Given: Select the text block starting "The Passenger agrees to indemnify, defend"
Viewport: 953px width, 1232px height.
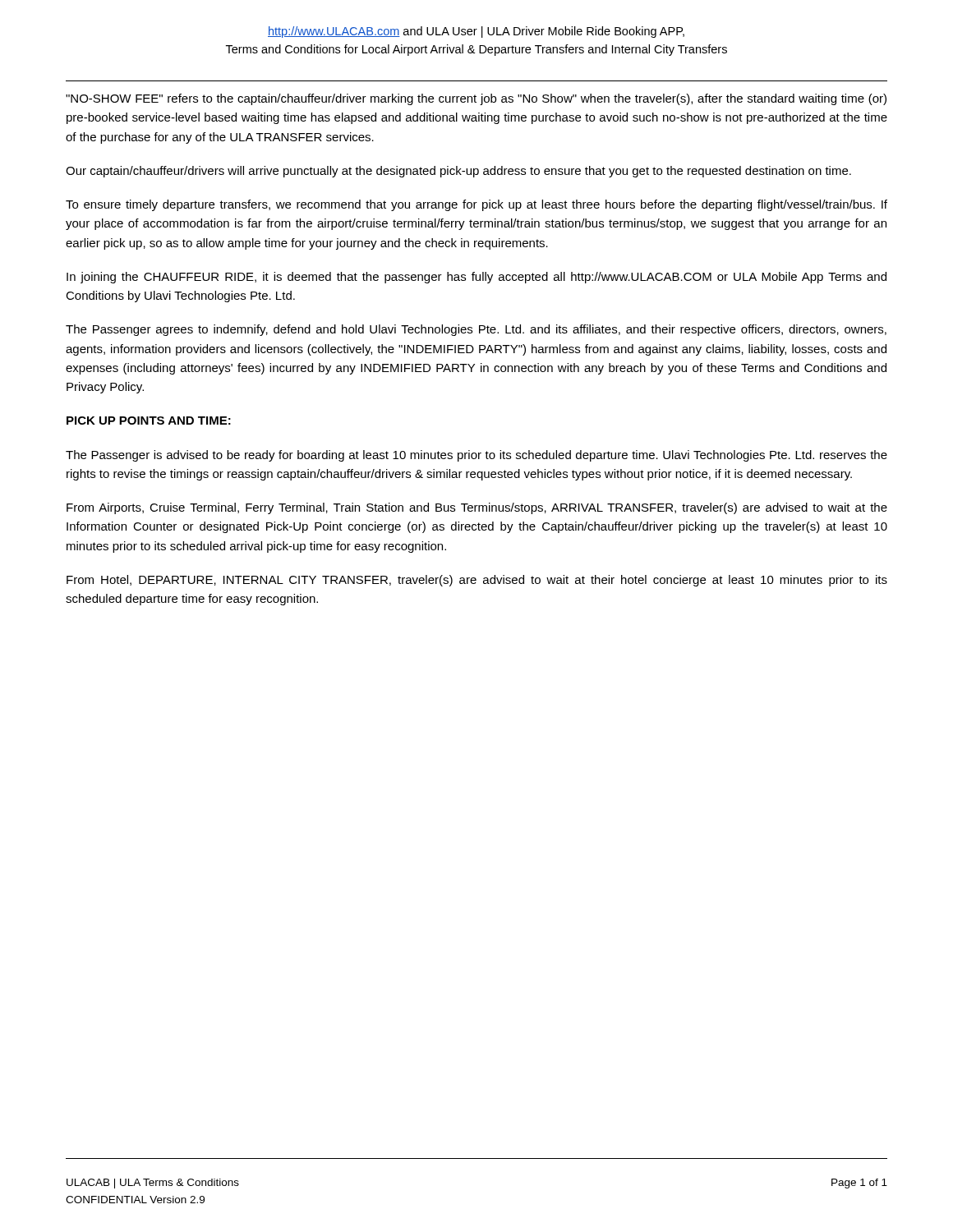Looking at the screenshot, I should coord(476,358).
